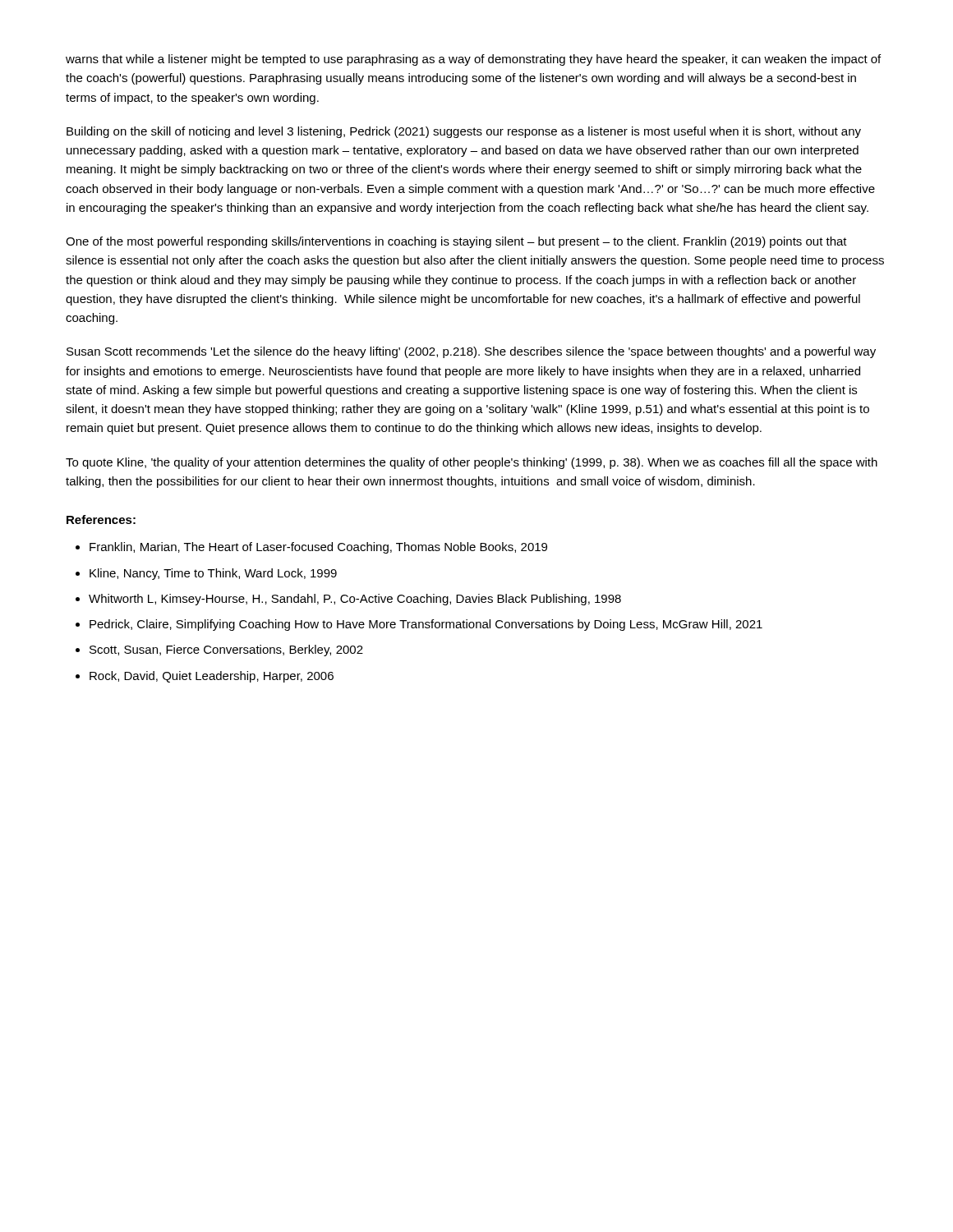Image resolution: width=953 pixels, height=1232 pixels.
Task: Locate the block of text that opens with "Pedrick, Claire, Simplifying Coaching"
Action: tap(426, 624)
